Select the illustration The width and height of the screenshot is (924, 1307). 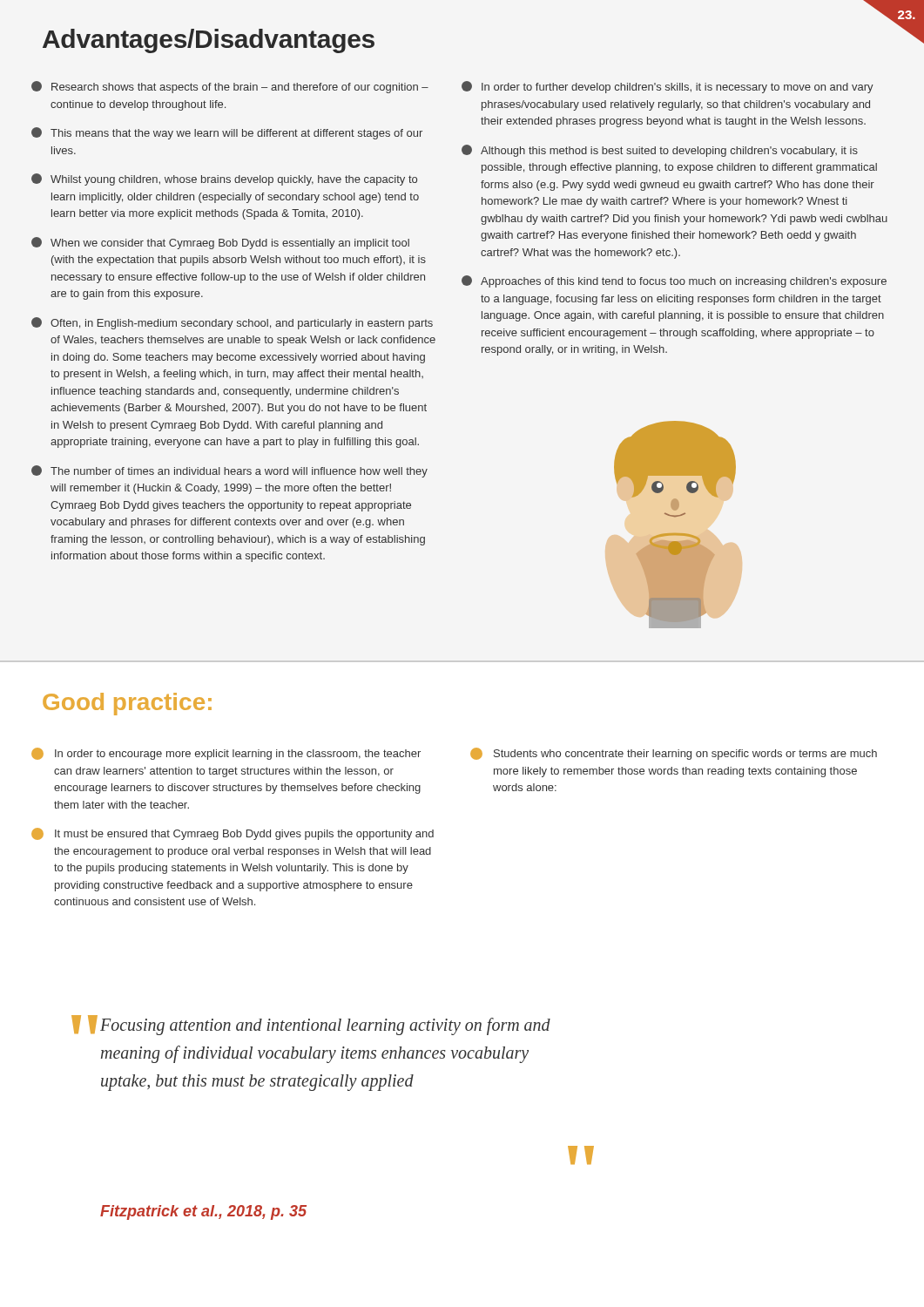pyautogui.click(x=675, y=501)
